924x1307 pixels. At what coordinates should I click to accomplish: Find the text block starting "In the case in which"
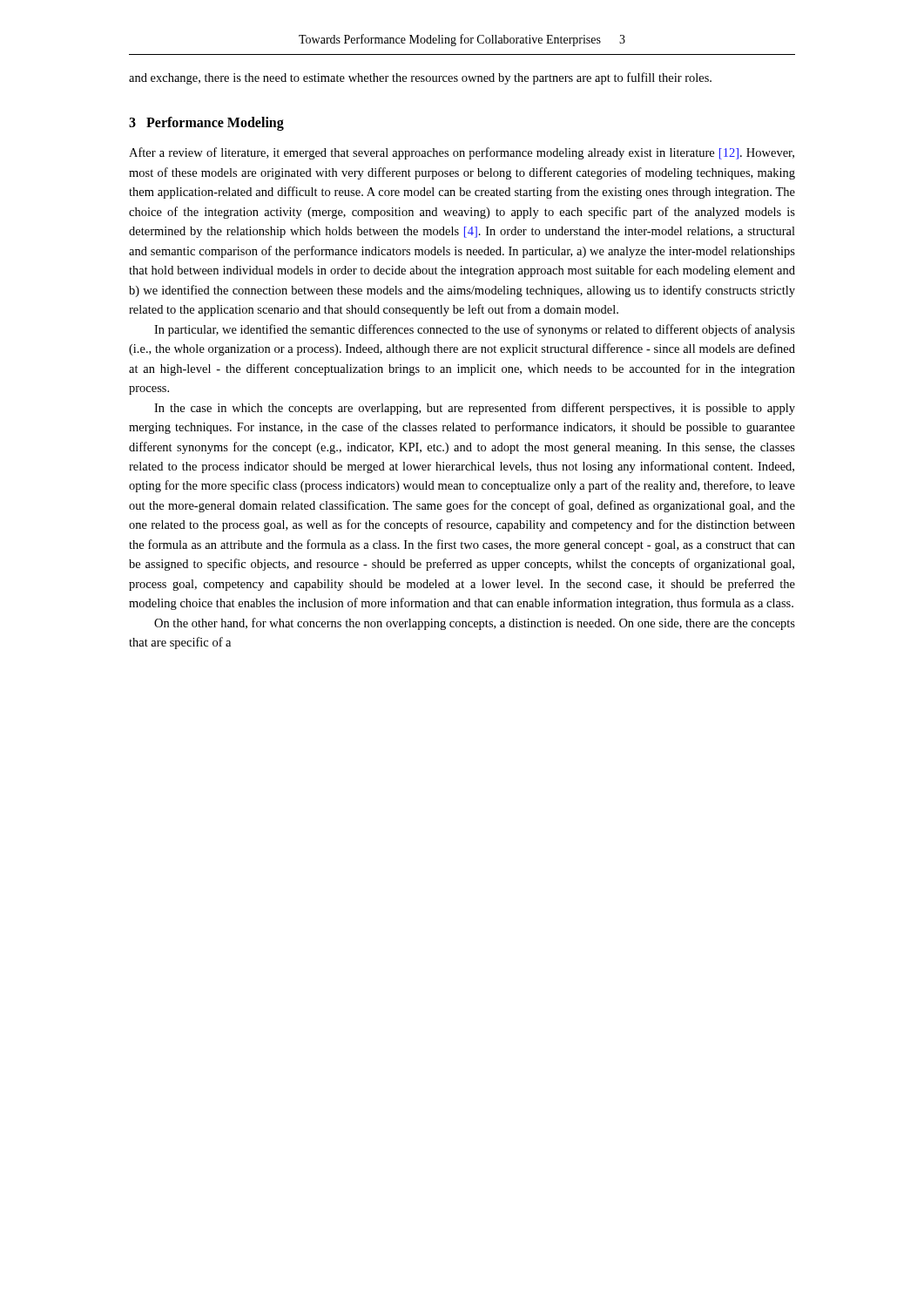click(x=462, y=505)
